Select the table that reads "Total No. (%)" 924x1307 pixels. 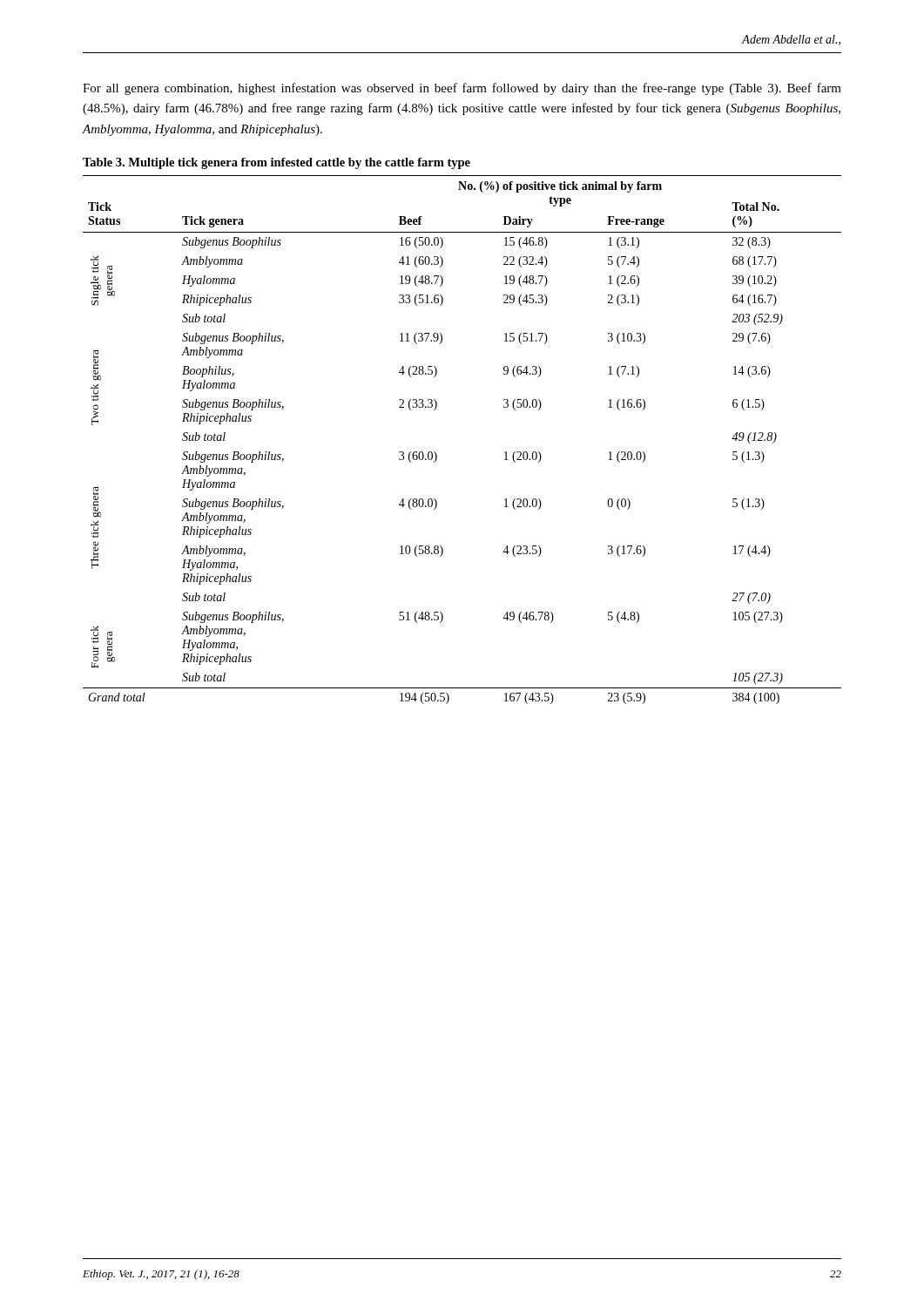point(462,441)
